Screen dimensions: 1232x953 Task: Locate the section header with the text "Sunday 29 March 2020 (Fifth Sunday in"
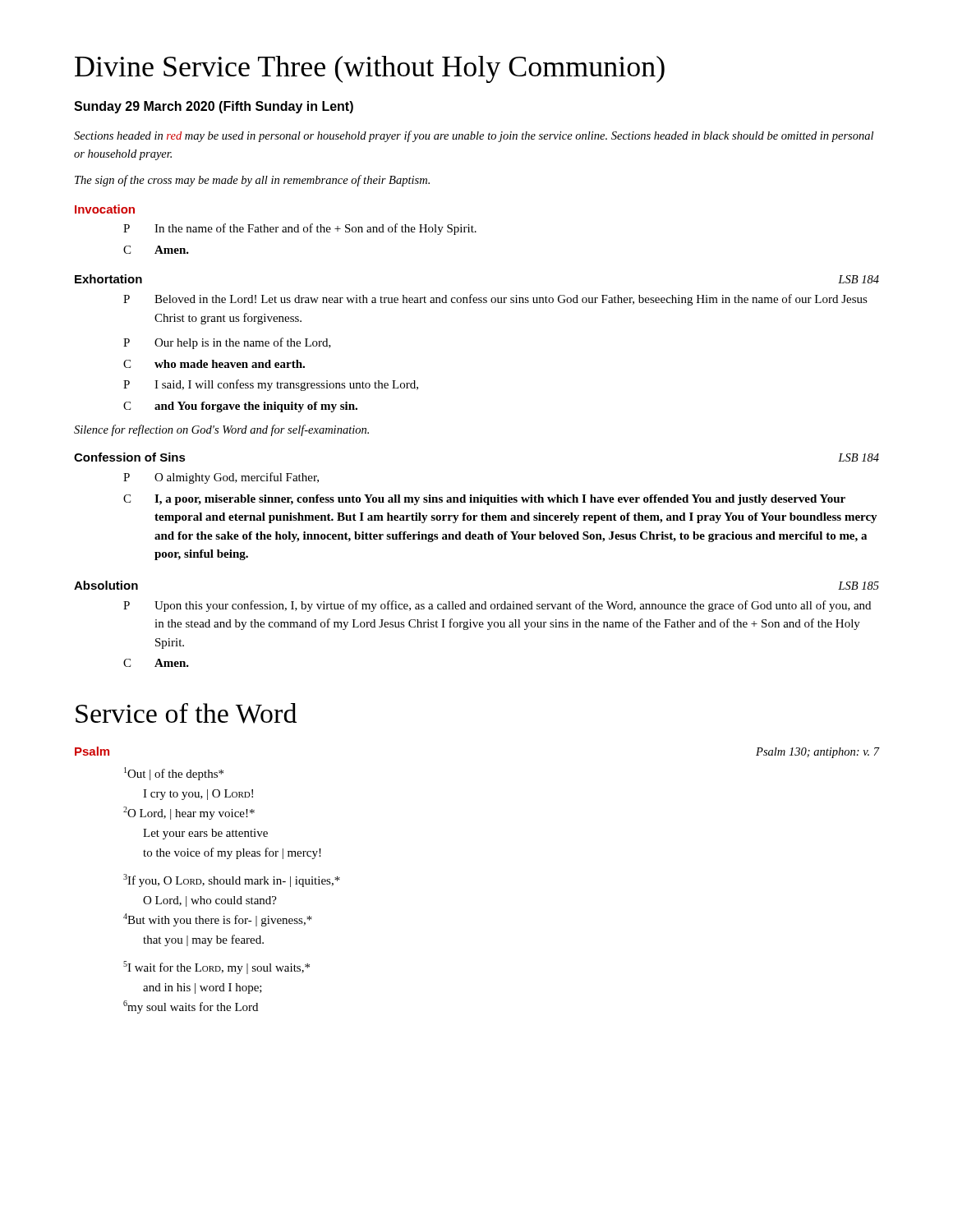214,107
